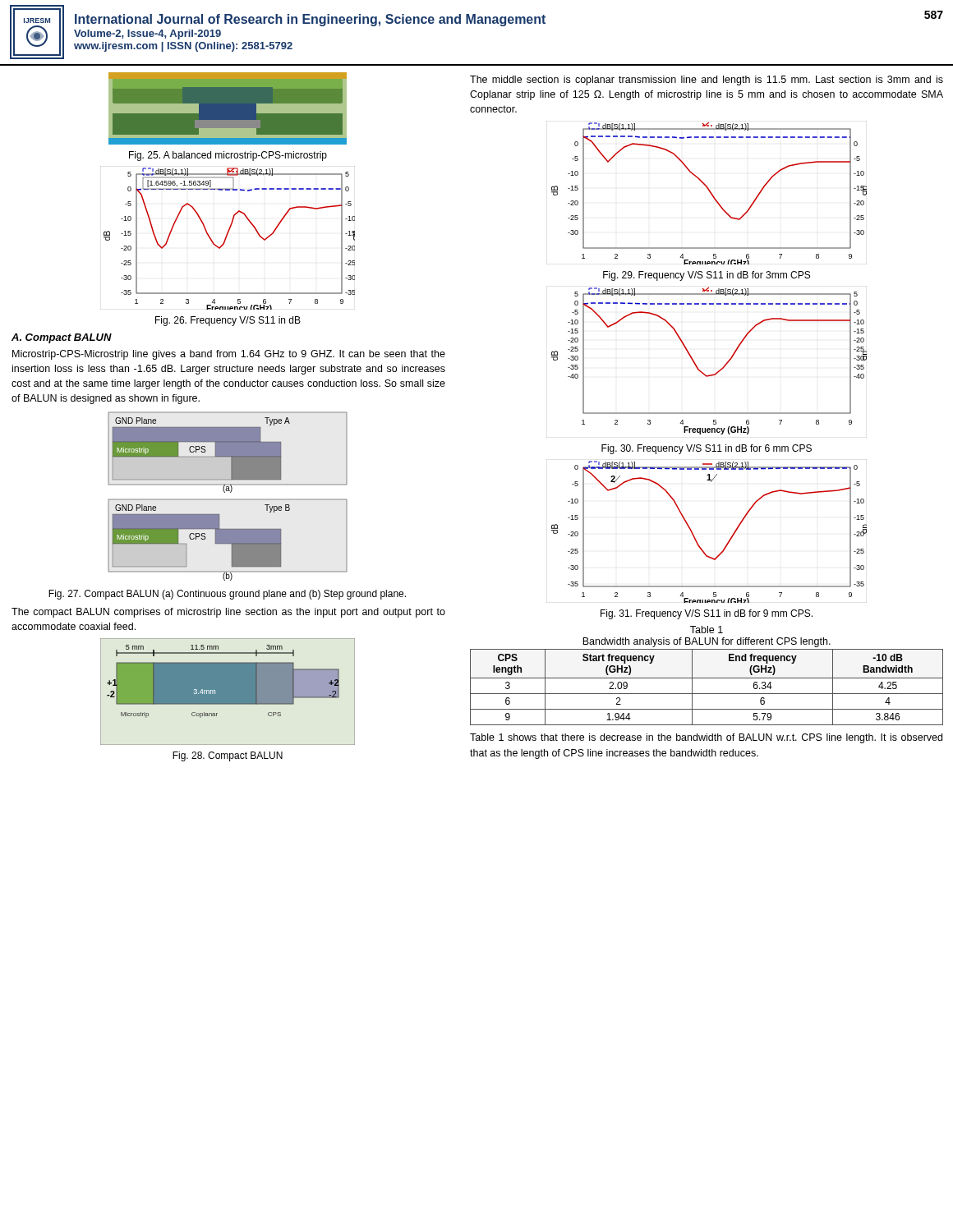This screenshot has width=953, height=1232.
Task: Click on the caption that says "Fig. 27. Compact BALUN (a) Continuous"
Action: 228,593
